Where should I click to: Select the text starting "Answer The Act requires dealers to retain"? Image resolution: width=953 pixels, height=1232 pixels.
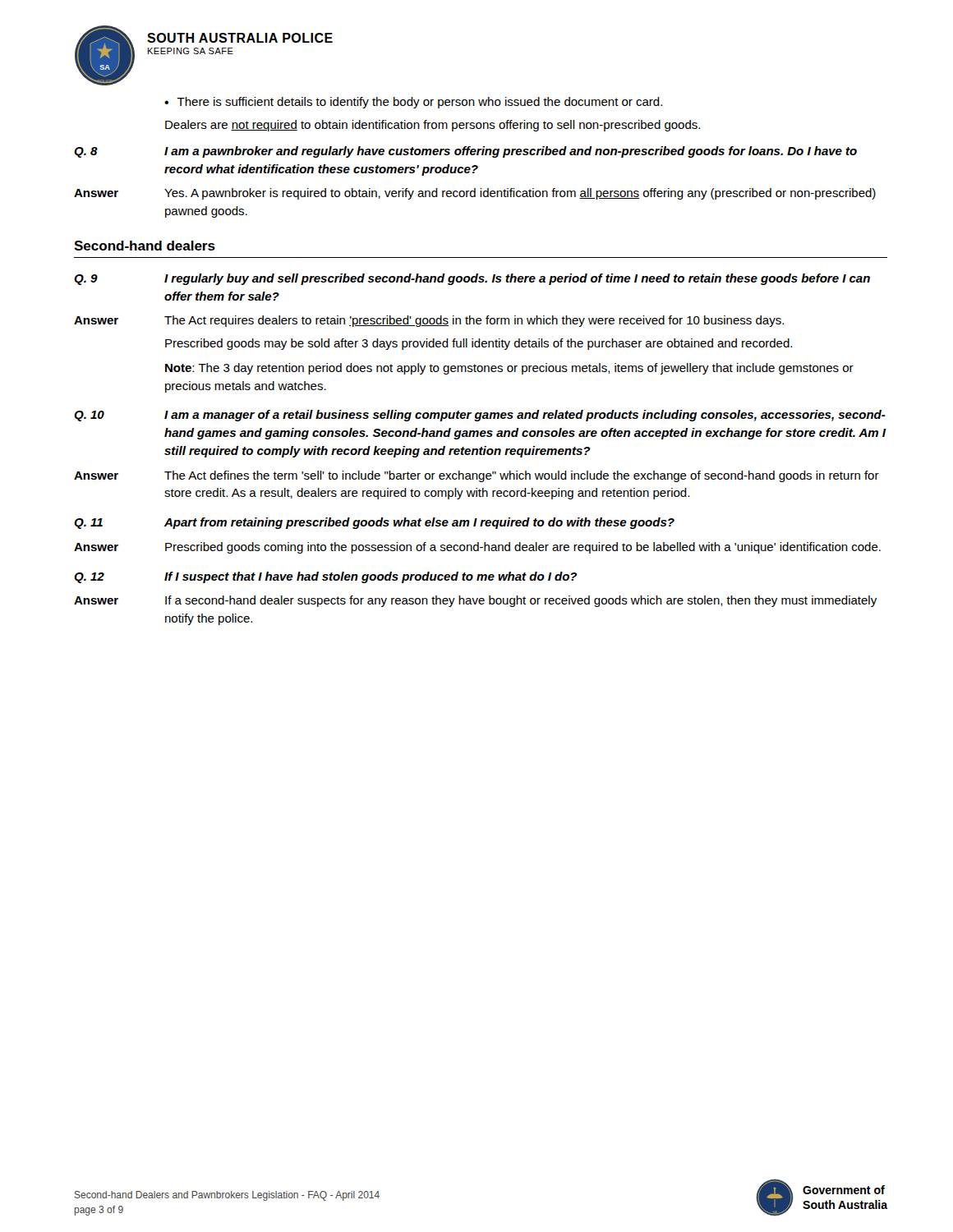pyautogui.click(x=481, y=320)
